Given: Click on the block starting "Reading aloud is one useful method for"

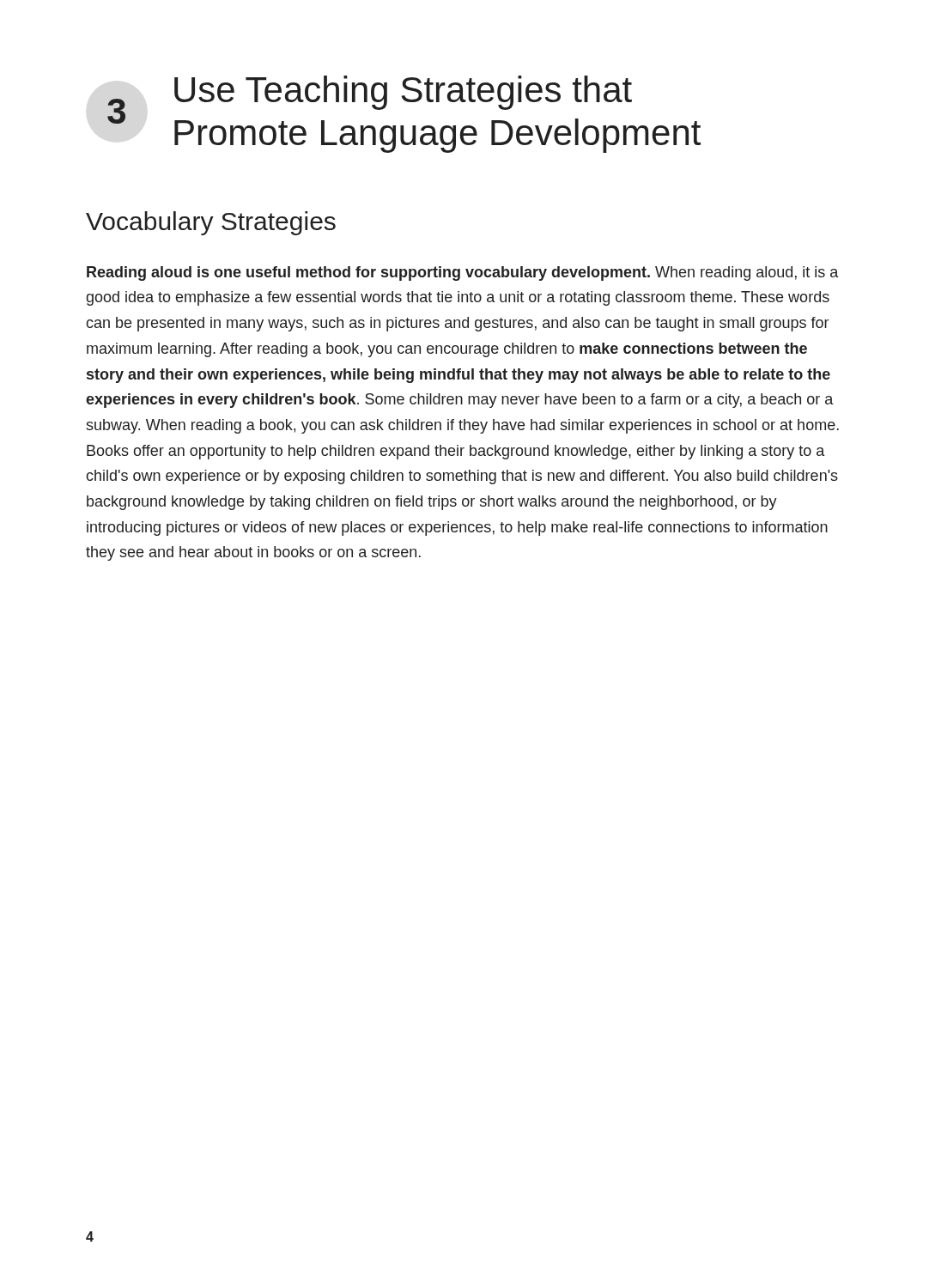Looking at the screenshot, I should click(x=463, y=412).
